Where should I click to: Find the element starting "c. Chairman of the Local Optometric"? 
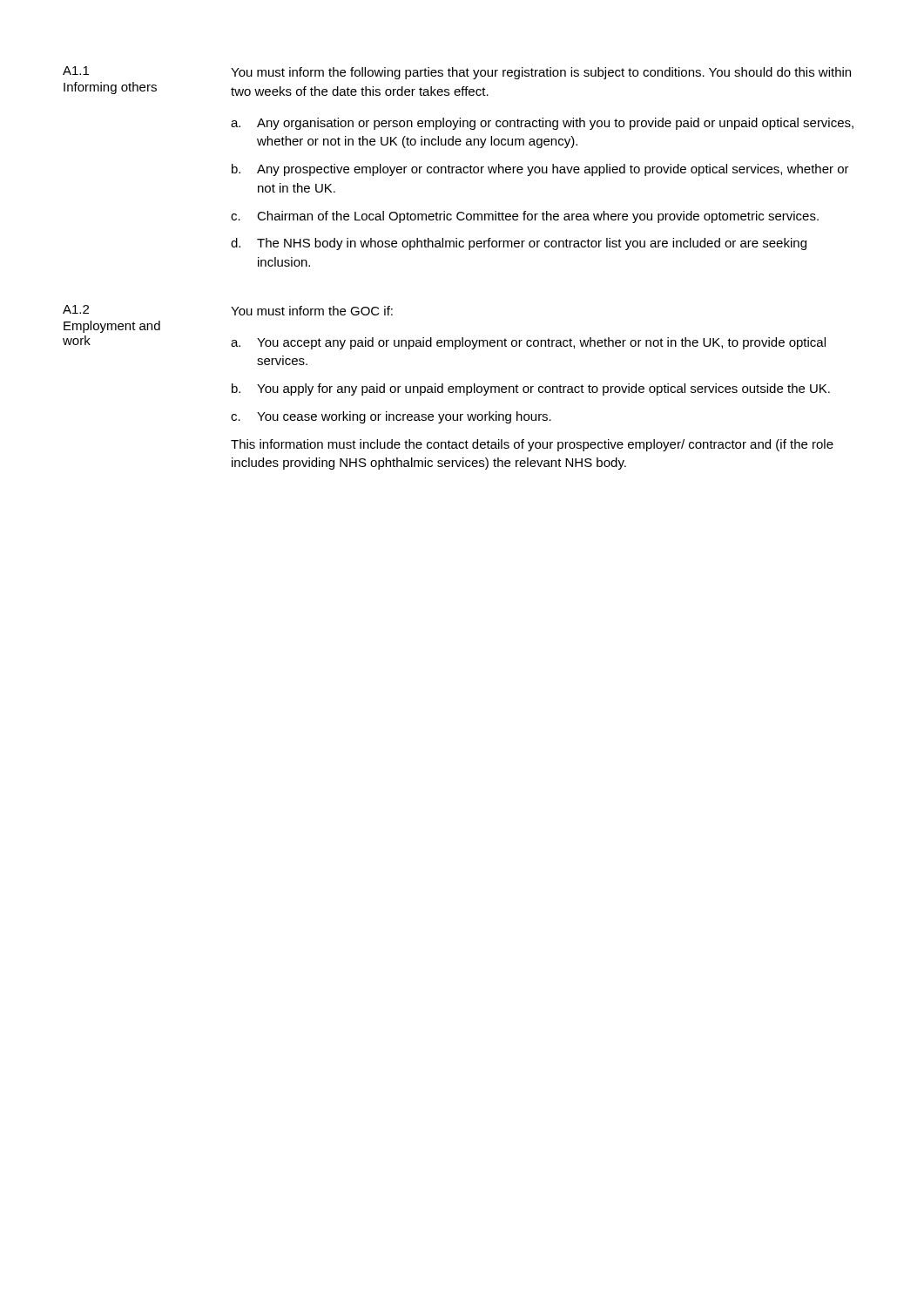[x=546, y=216]
